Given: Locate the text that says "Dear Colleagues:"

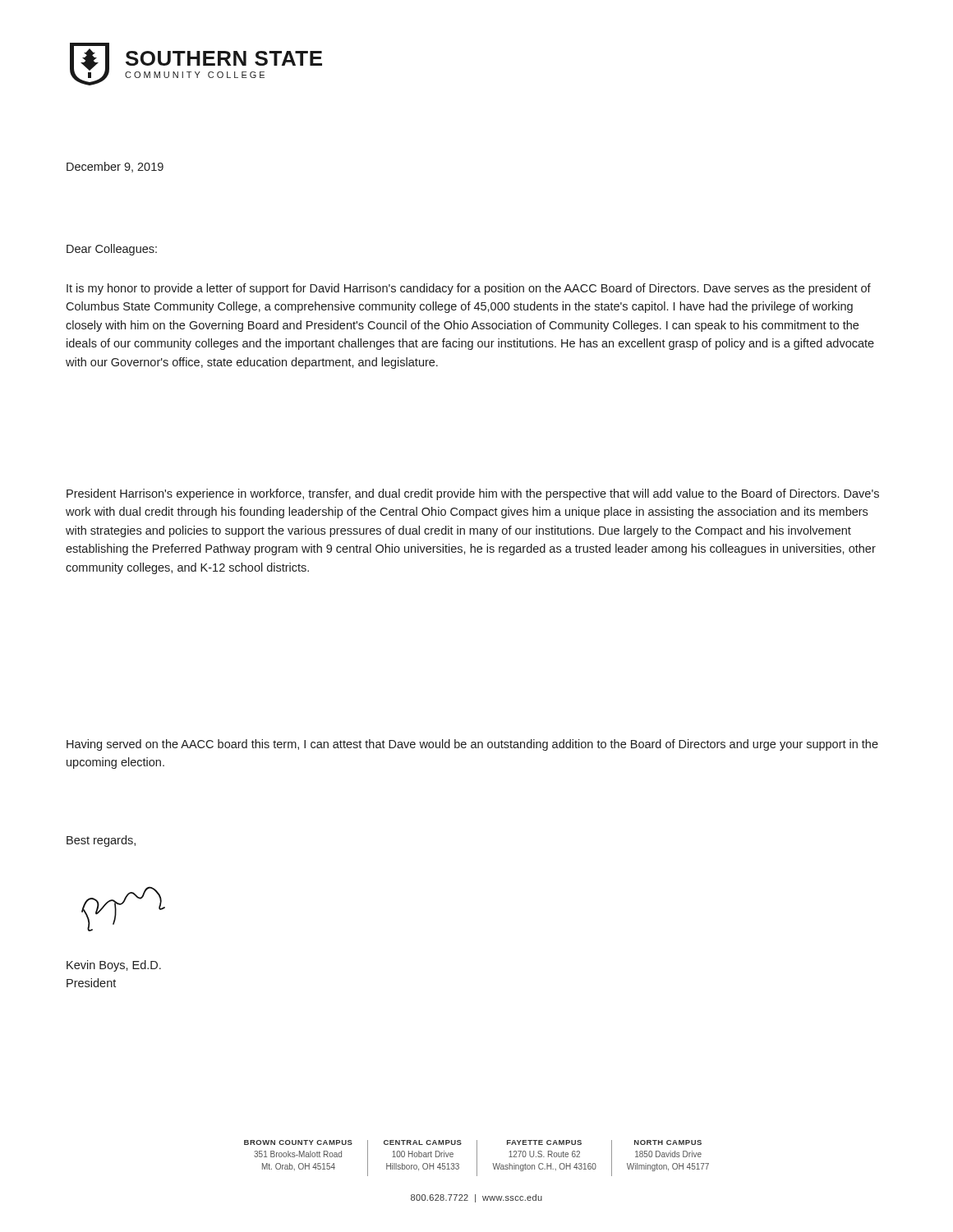Looking at the screenshot, I should pos(112,249).
